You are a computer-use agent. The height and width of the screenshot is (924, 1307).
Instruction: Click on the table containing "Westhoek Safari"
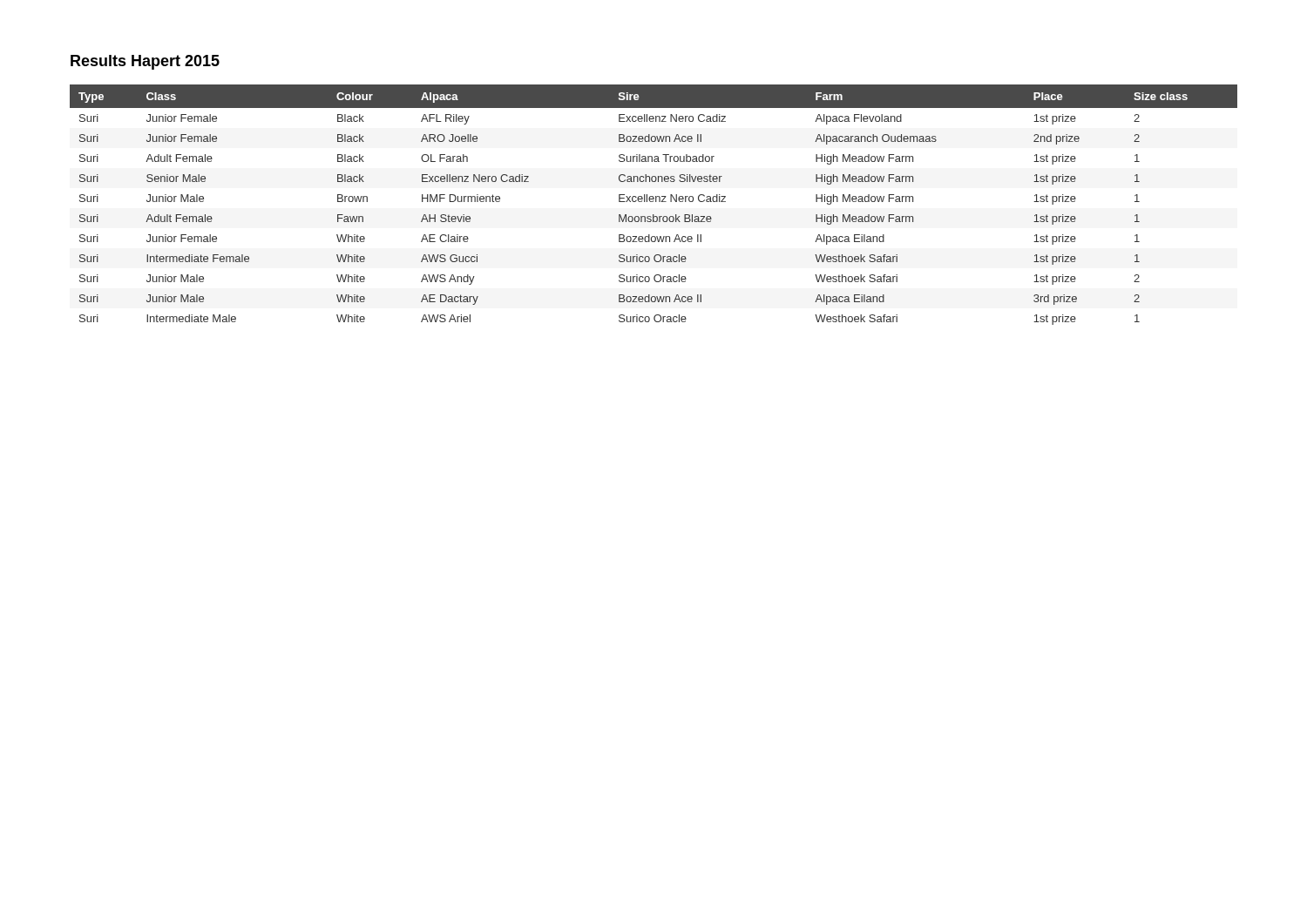654,206
